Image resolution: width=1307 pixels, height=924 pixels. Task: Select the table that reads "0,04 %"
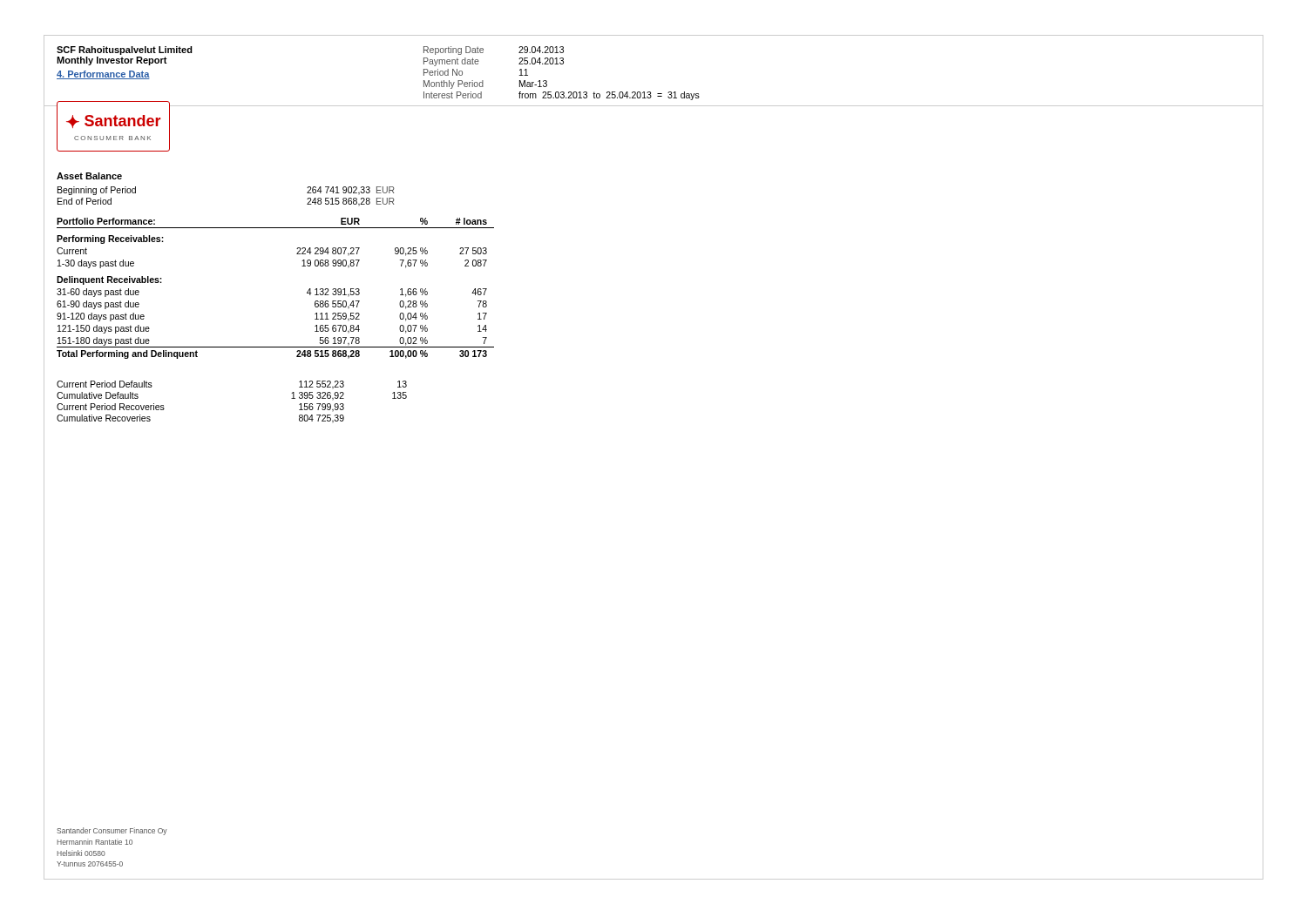[x=654, y=287]
